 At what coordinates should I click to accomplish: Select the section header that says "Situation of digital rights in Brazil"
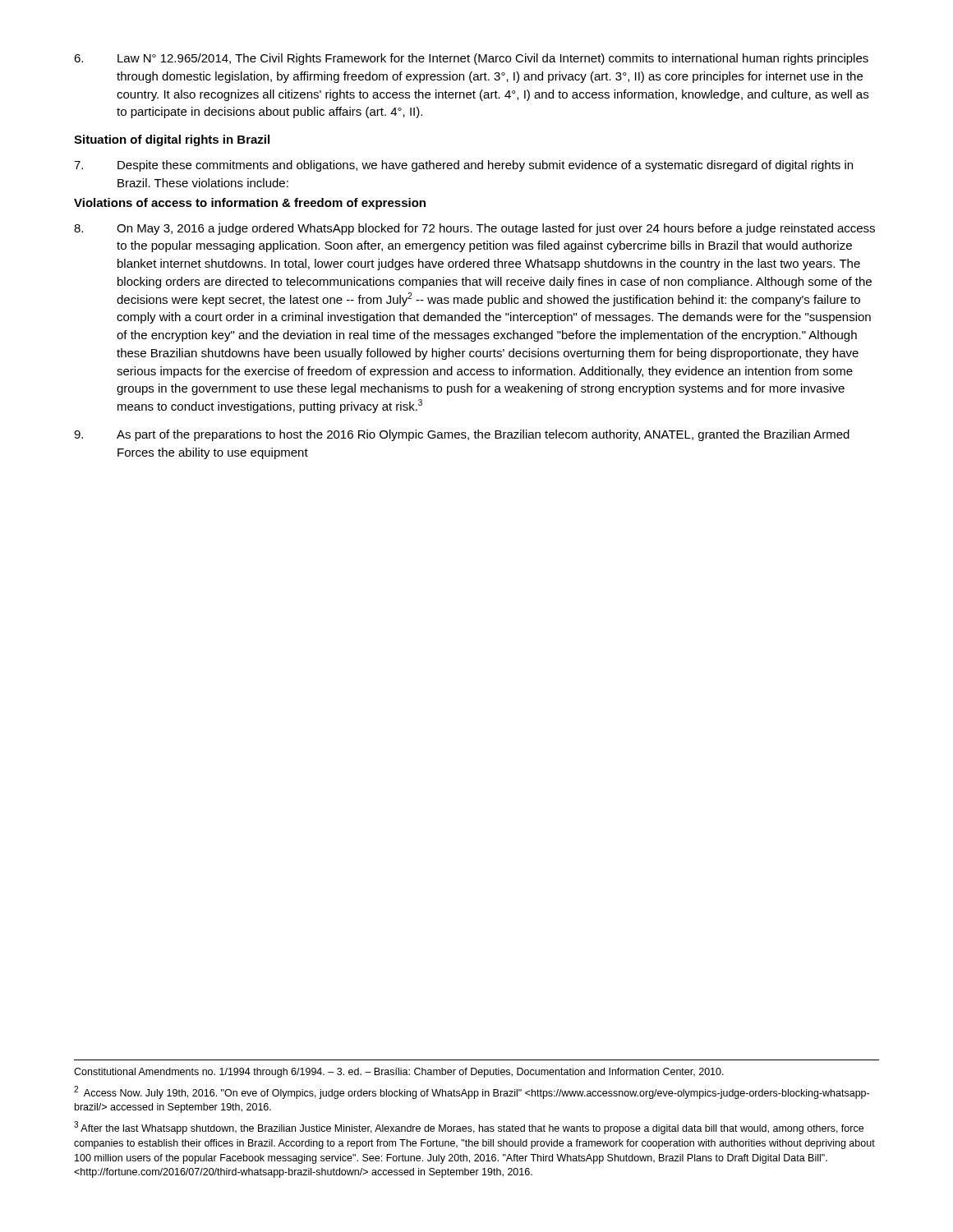(172, 139)
